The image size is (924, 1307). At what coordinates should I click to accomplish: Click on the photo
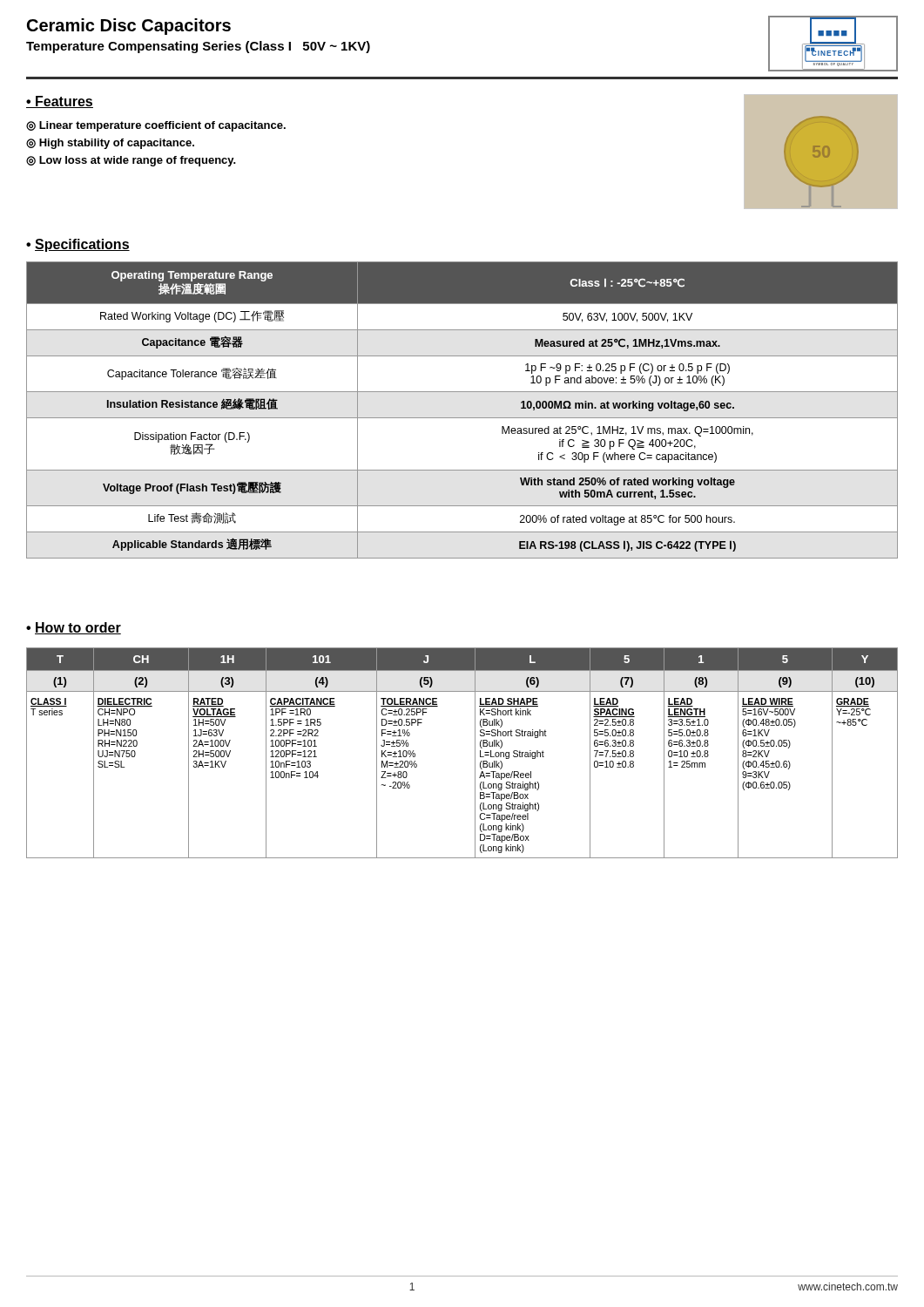click(821, 152)
